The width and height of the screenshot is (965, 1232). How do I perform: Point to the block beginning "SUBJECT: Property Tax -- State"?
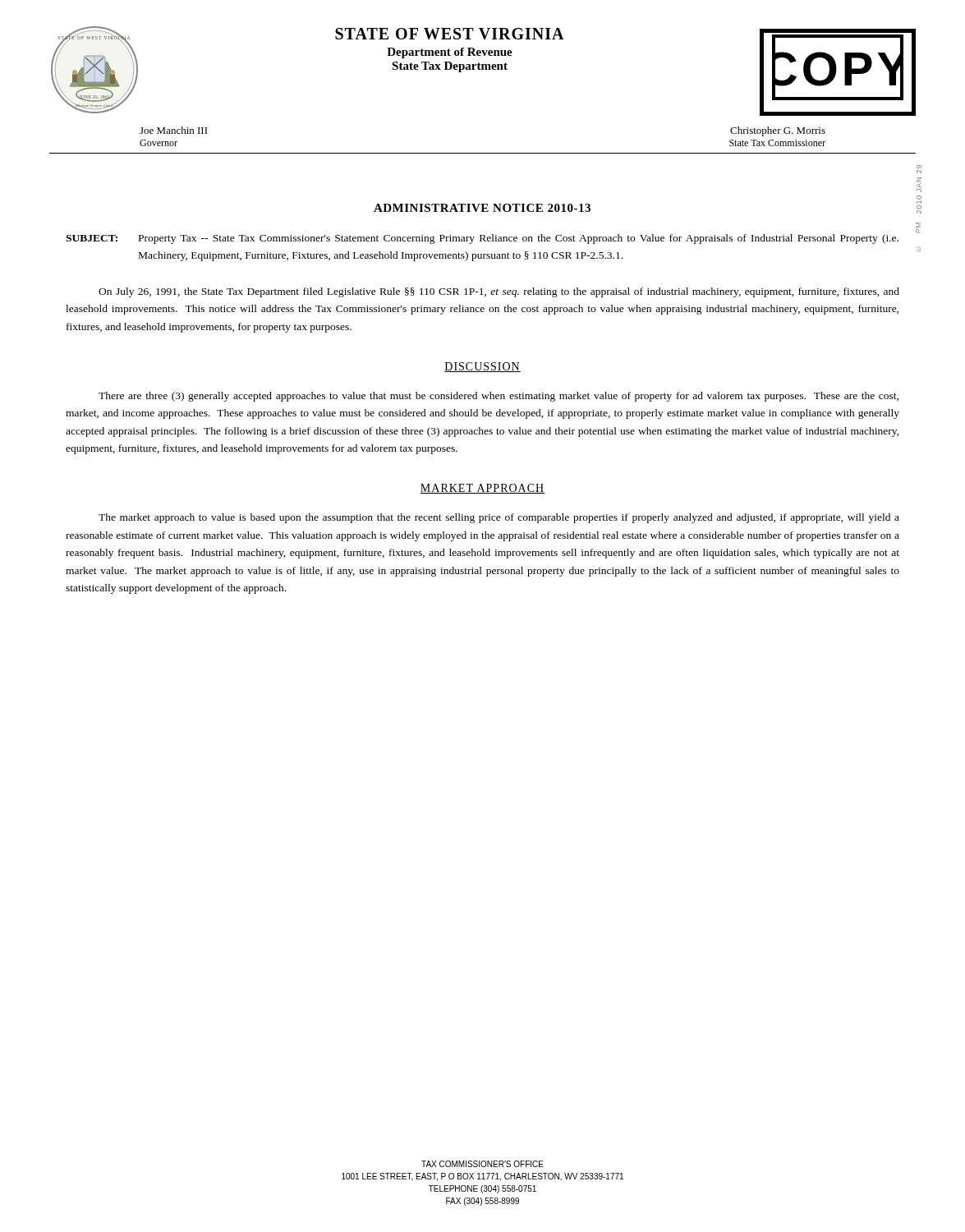482,247
